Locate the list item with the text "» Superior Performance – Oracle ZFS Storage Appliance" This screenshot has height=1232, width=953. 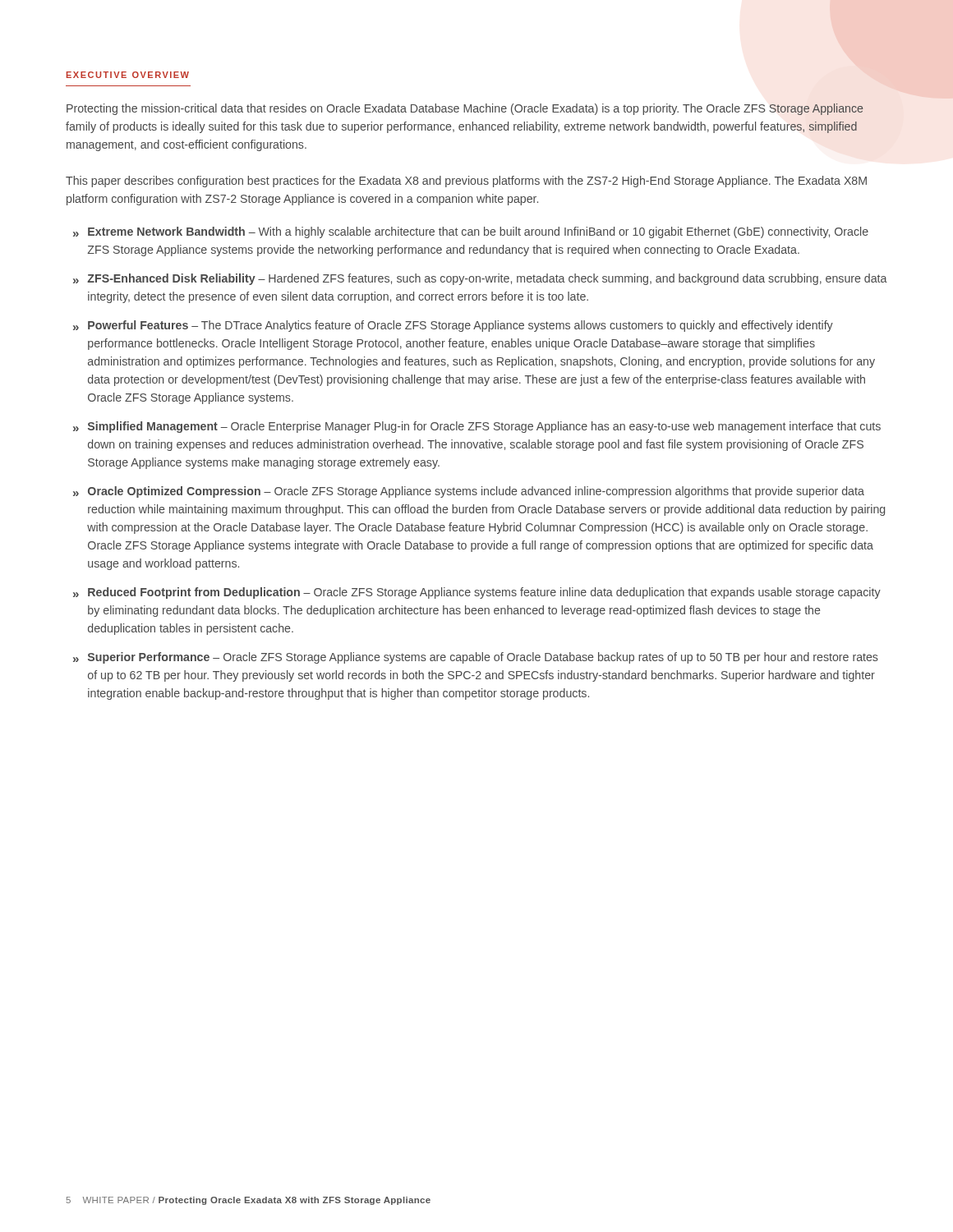tap(476, 675)
